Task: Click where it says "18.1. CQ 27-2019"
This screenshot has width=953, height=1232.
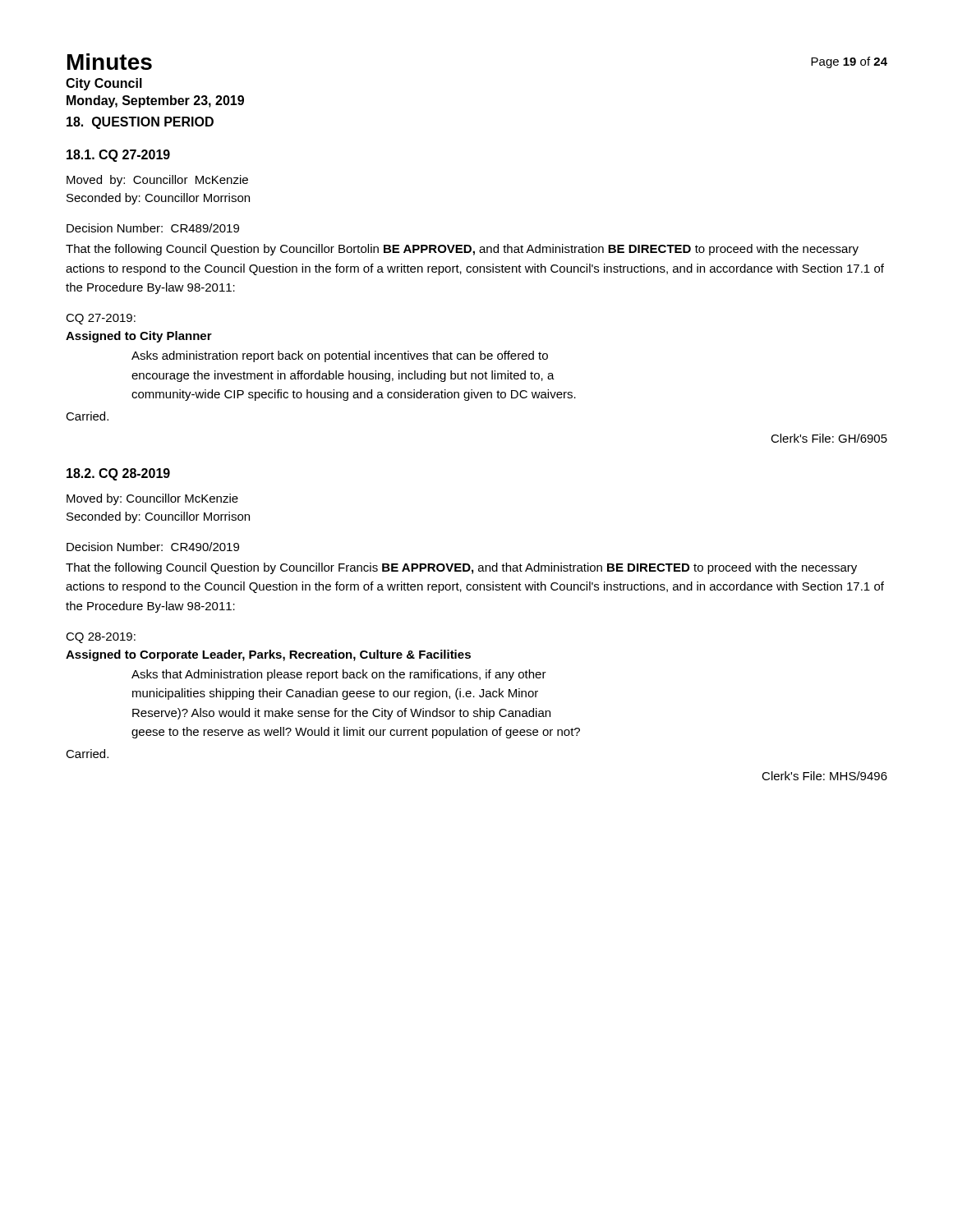Action: (118, 155)
